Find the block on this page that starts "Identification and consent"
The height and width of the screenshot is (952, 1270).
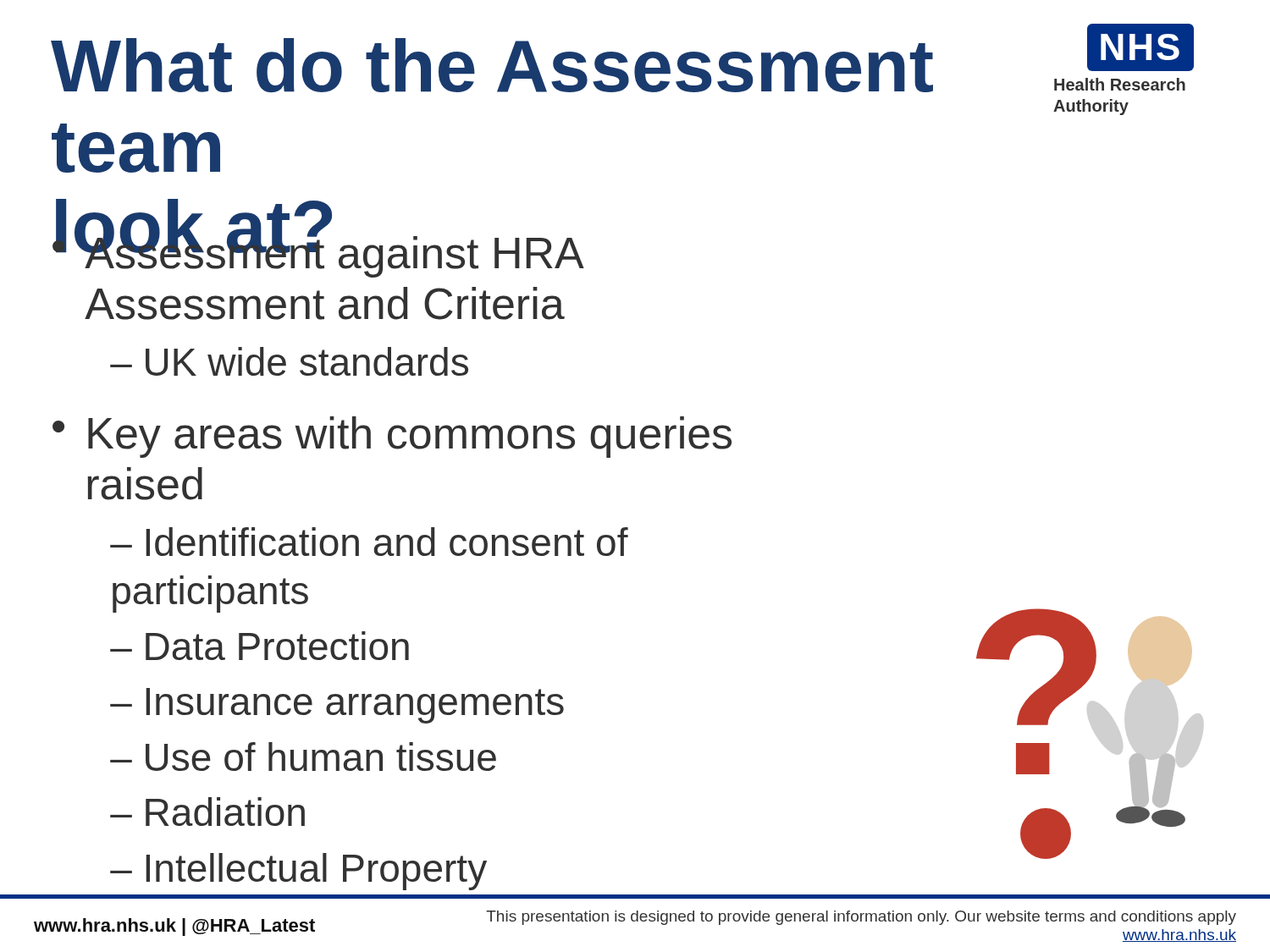pos(369,566)
